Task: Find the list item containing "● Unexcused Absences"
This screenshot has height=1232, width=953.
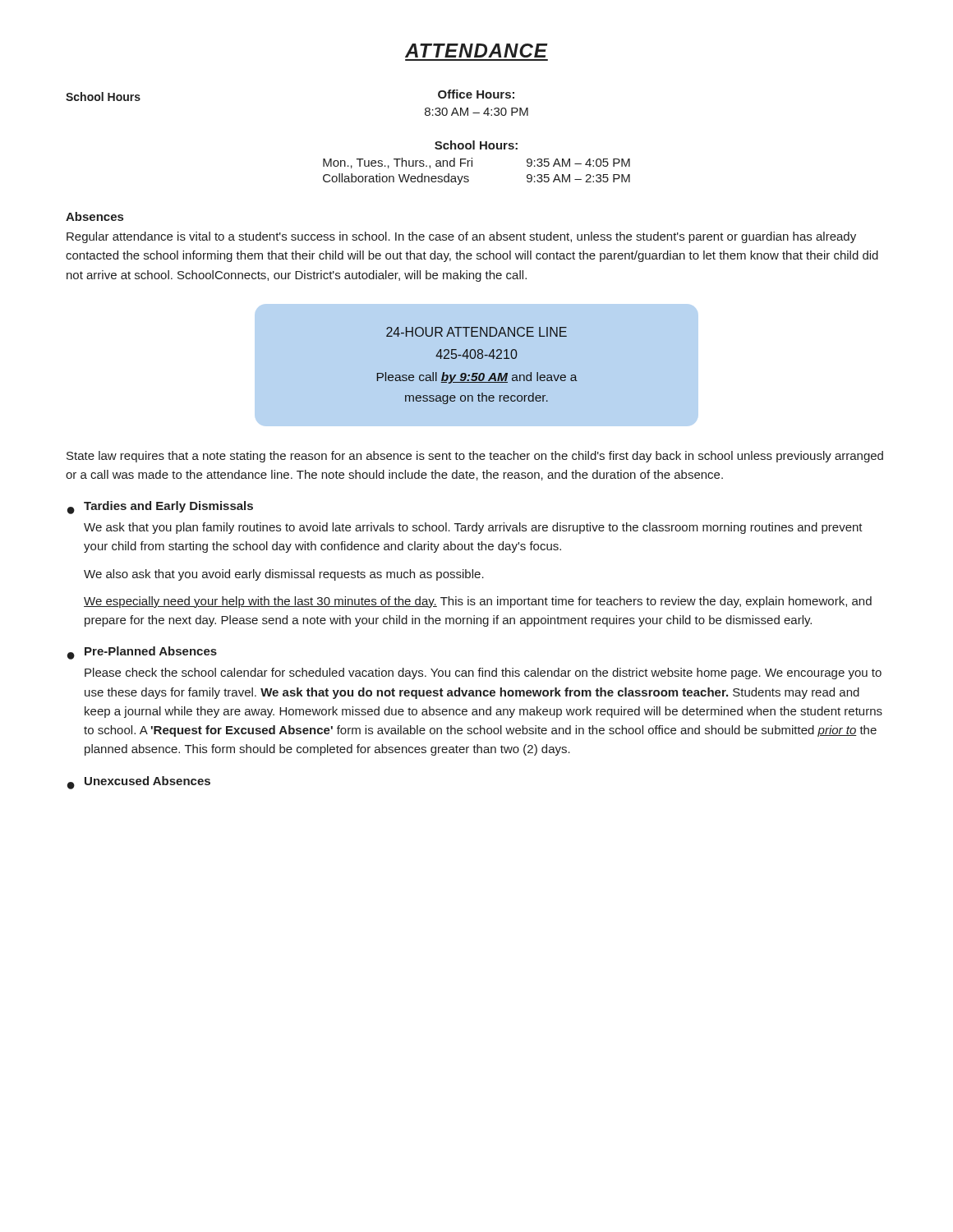Action: click(139, 783)
